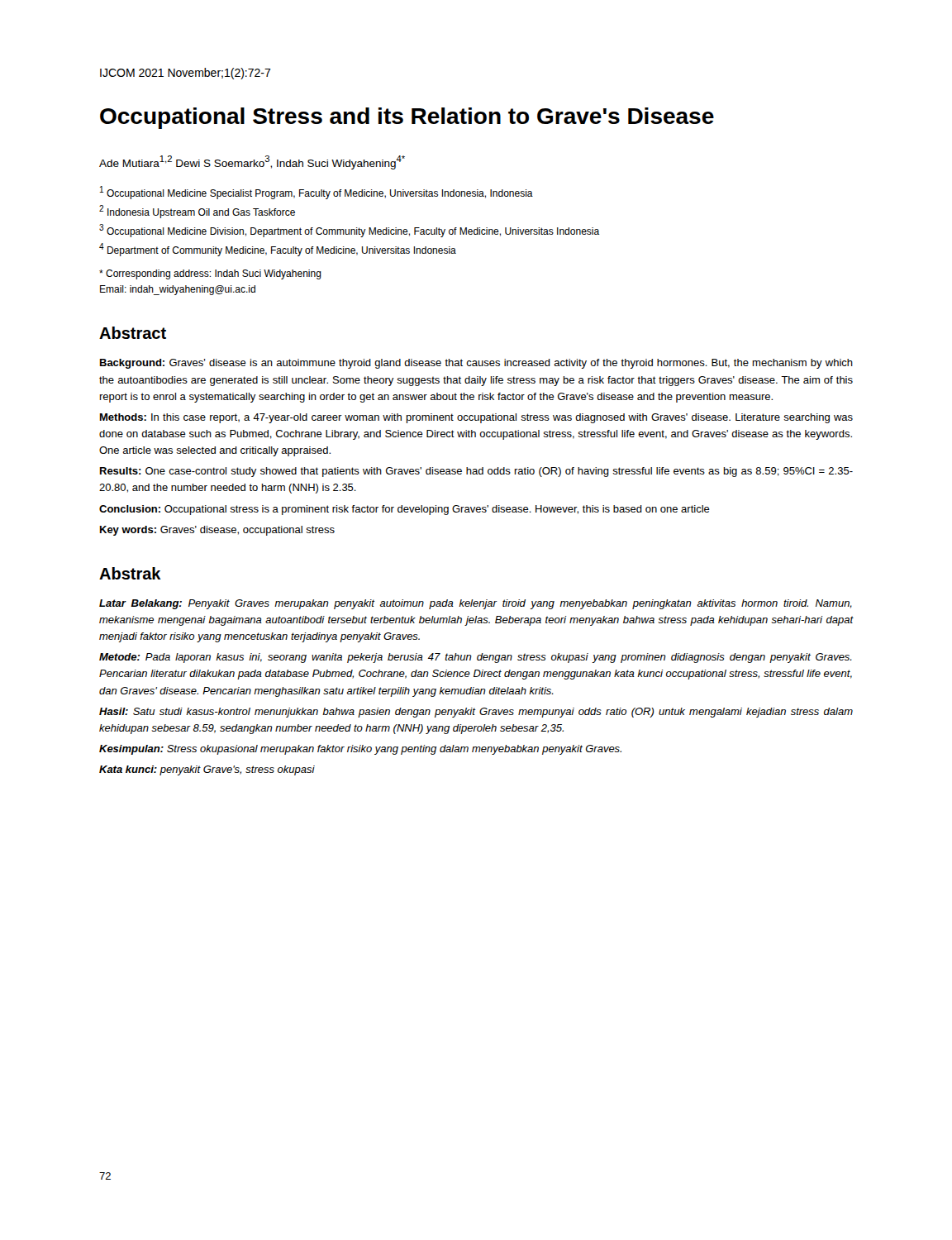This screenshot has height=1240, width=952.
Task: Locate the text block that says "Background: Graves' disease is"
Action: pyautogui.click(x=476, y=447)
